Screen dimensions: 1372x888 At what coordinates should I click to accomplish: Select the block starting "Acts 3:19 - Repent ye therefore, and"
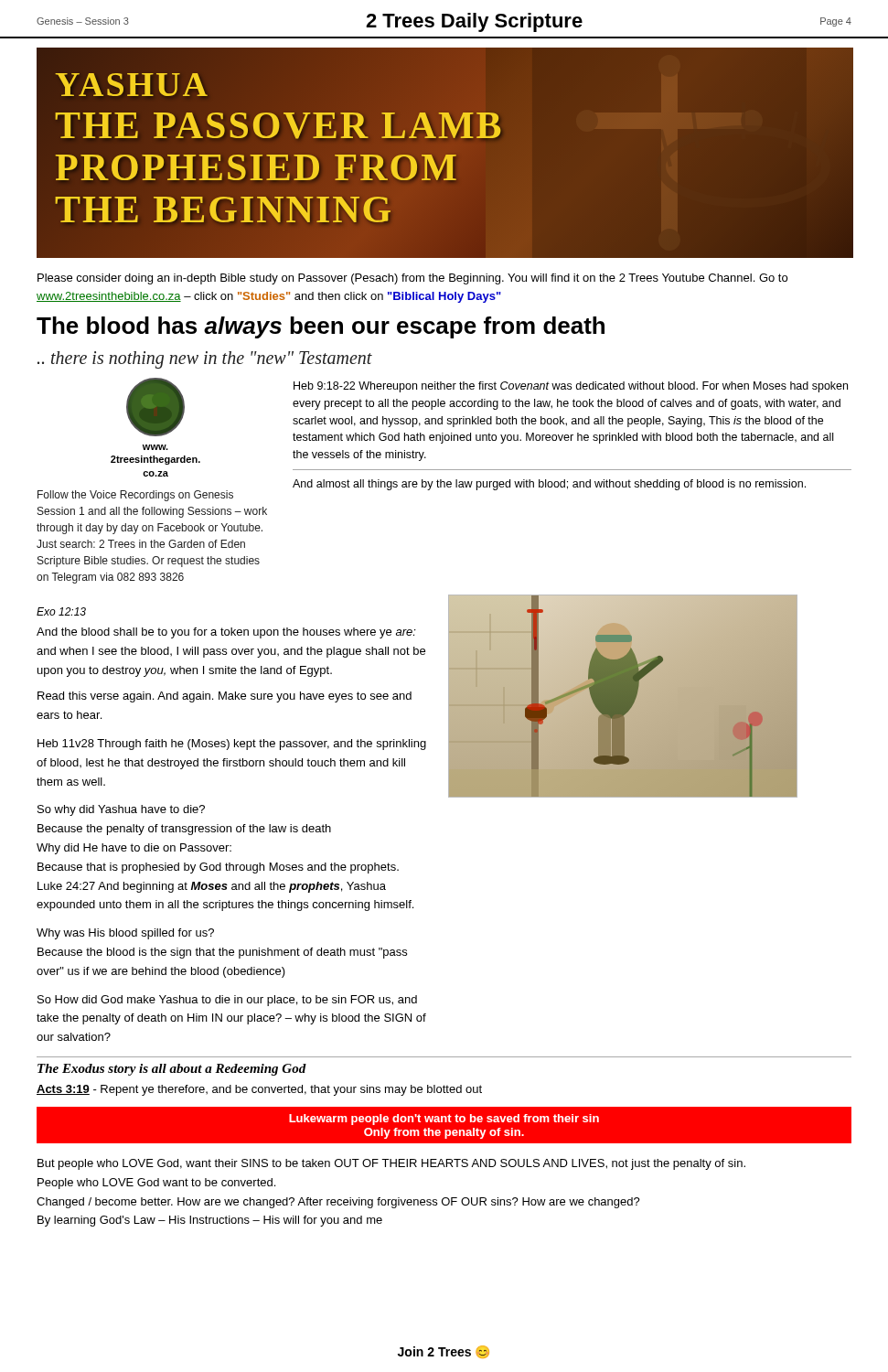pyautogui.click(x=259, y=1089)
